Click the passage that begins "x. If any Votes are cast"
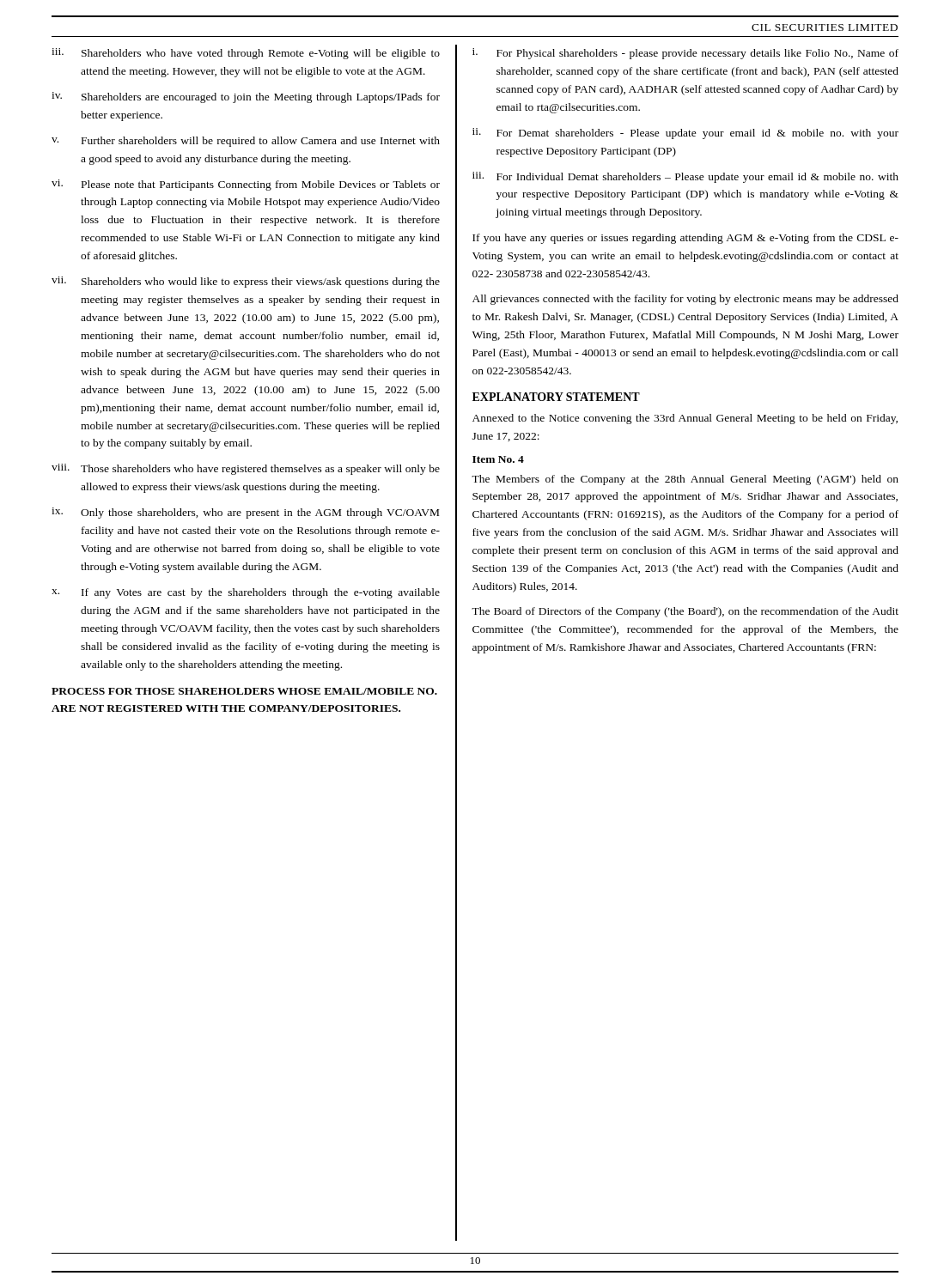Viewport: 950px width, 1288px height. [x=246, y=629]
